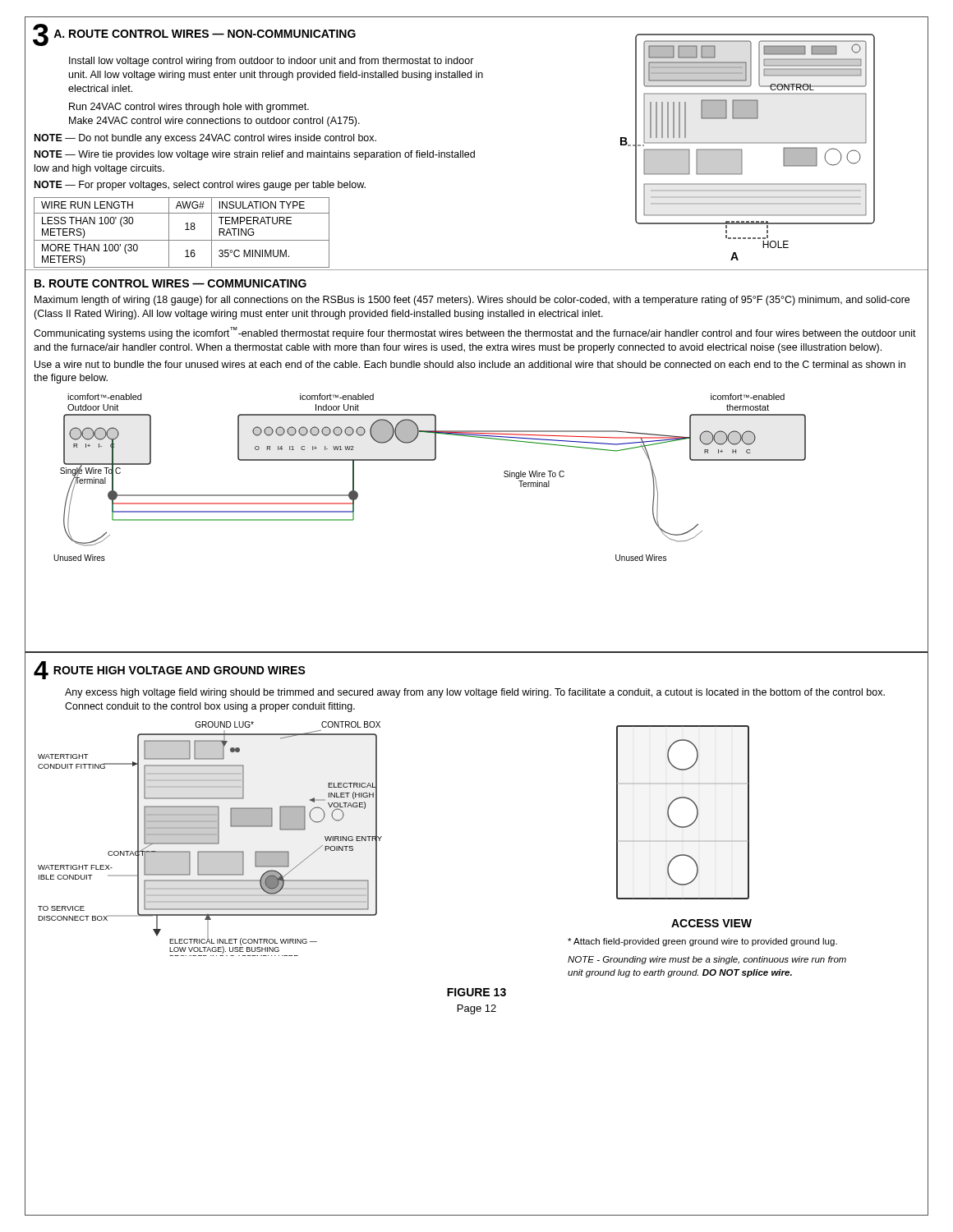Click on the text block that says "NOTE - Grounding wire"
953x1232 pixels.
pyautogui.click(x=707, y=966)
